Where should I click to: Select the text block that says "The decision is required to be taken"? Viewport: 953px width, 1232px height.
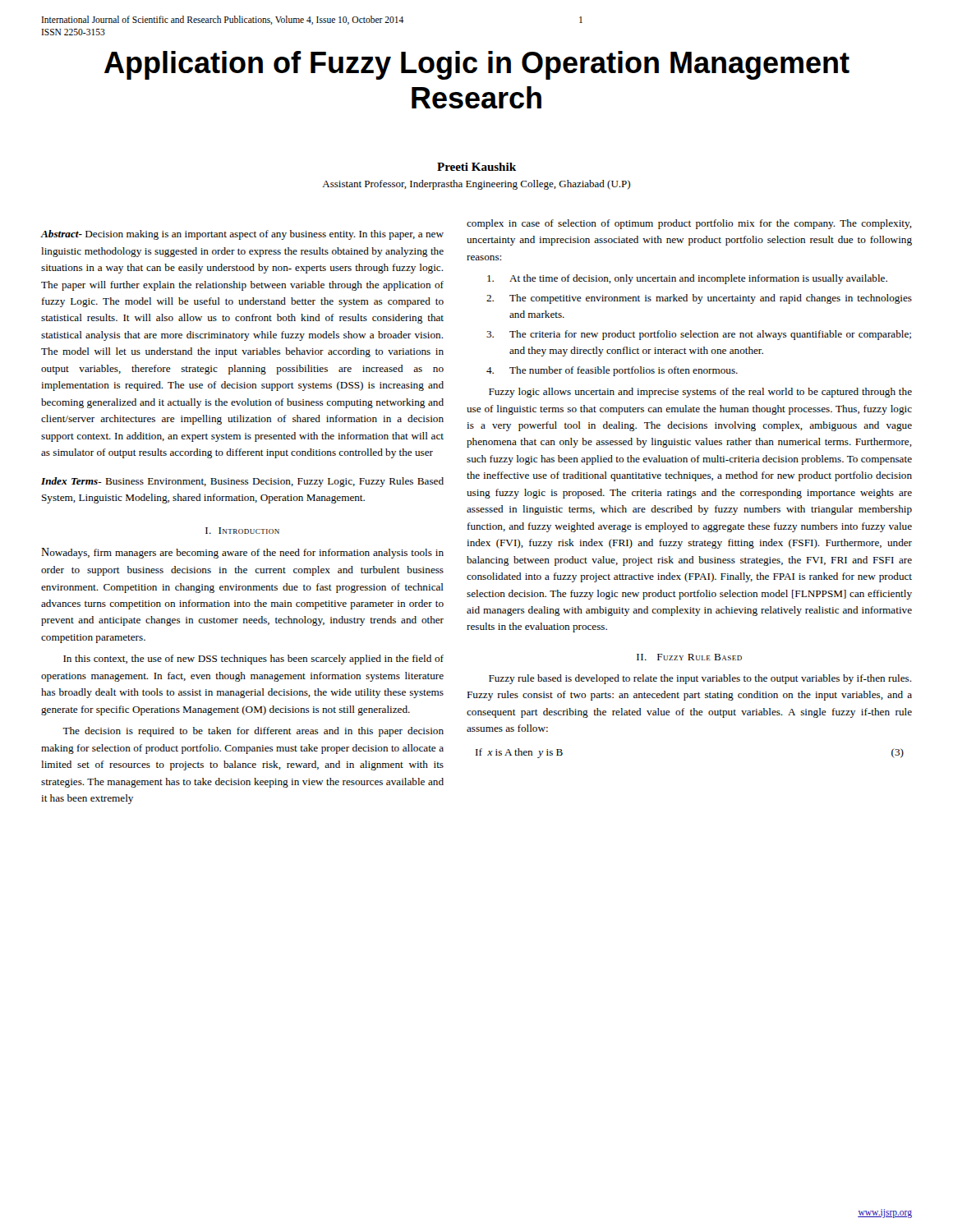click(x=242, y=765)
